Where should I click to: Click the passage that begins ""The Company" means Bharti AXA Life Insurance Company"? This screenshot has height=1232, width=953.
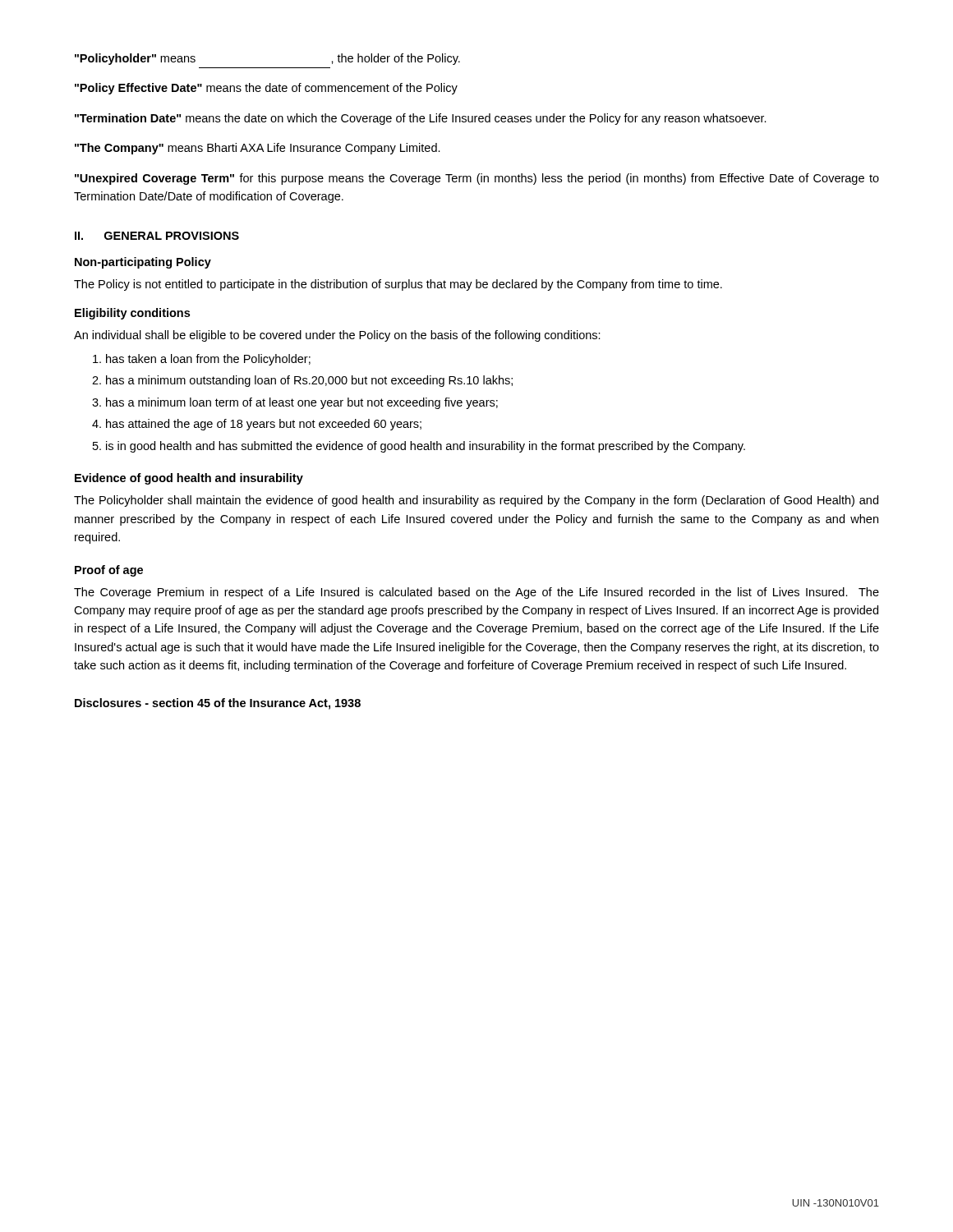pos(257,148)
